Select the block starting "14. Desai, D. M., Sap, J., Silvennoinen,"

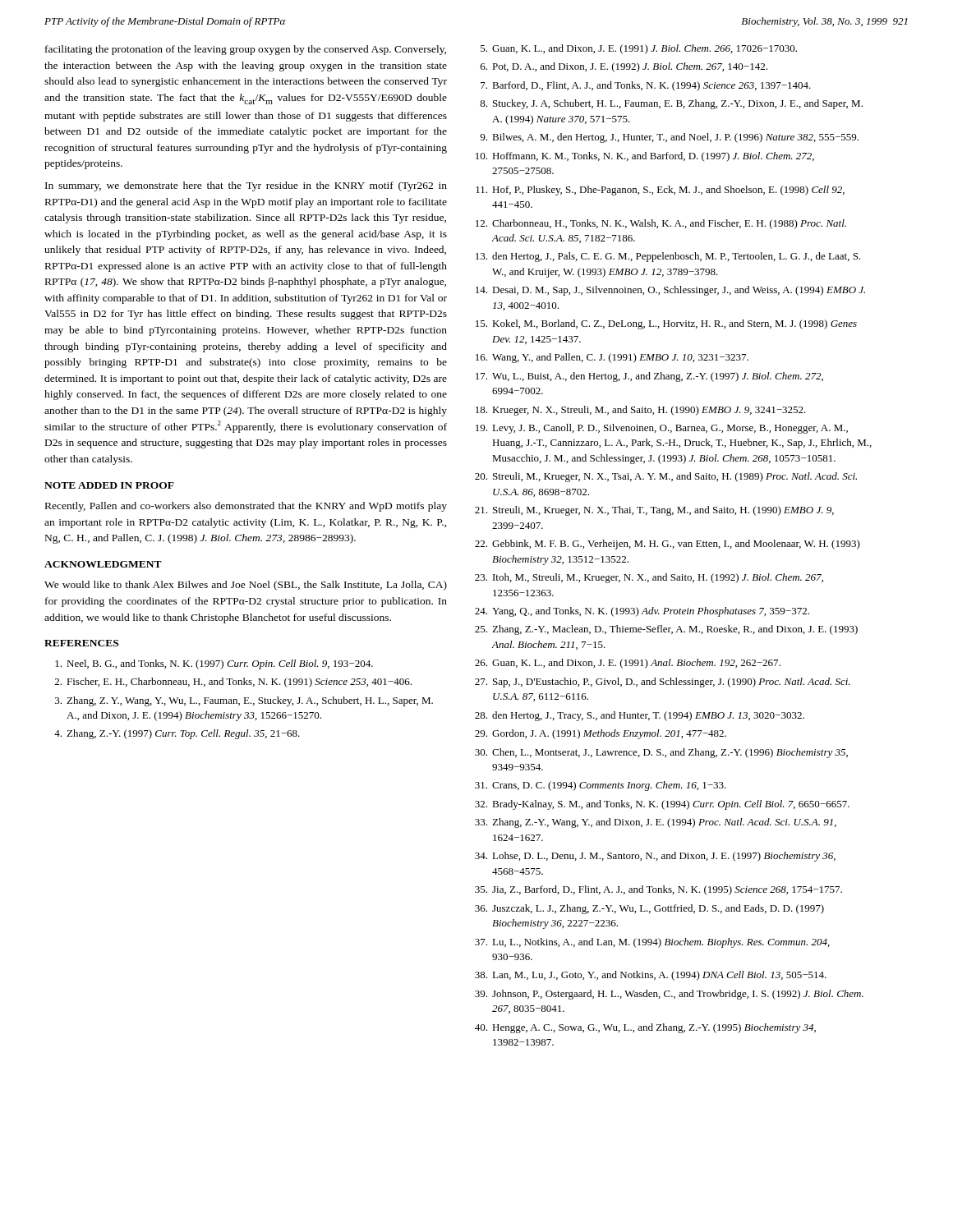click(671, 298)
